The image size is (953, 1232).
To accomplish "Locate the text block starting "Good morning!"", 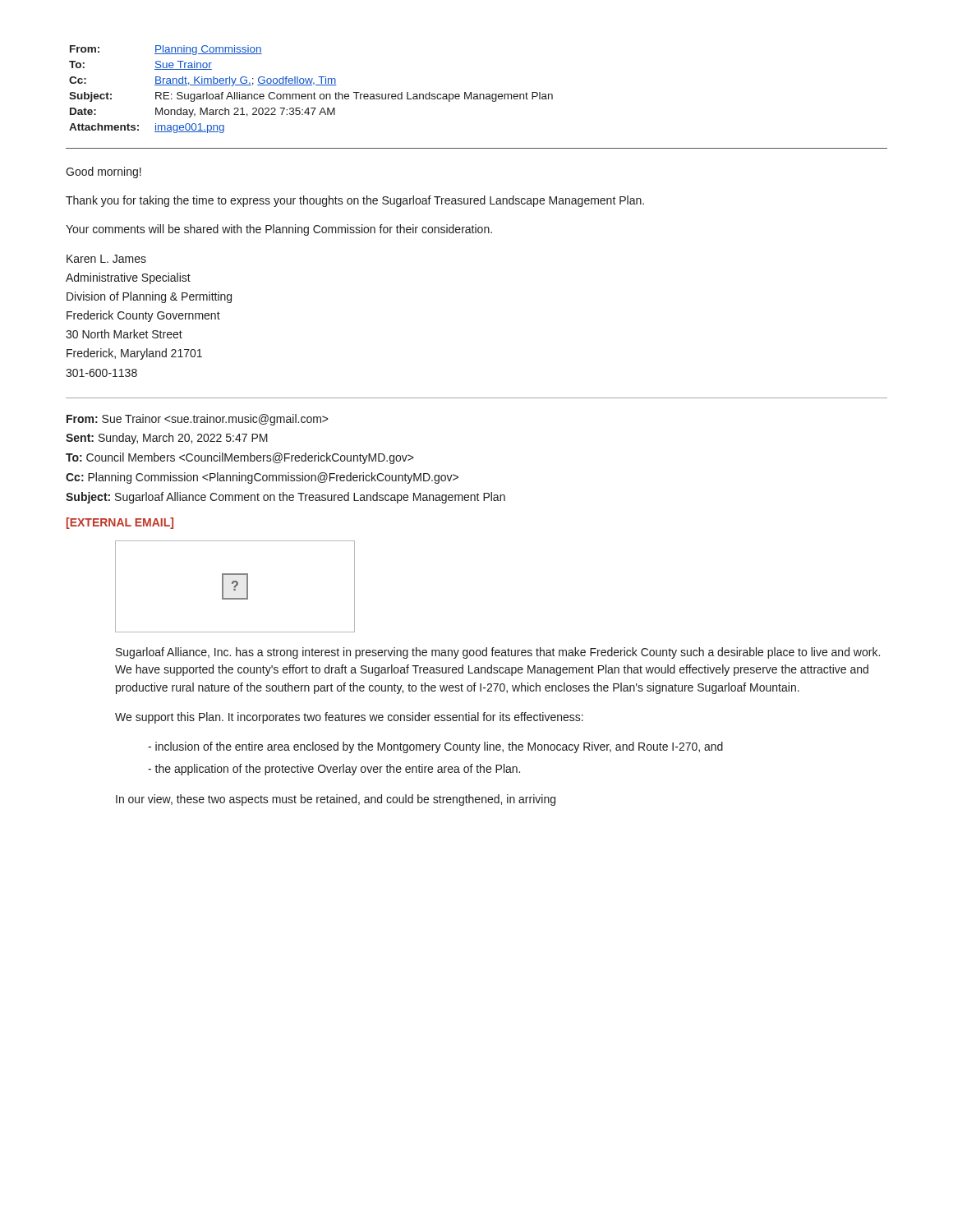I will (104, 172).
